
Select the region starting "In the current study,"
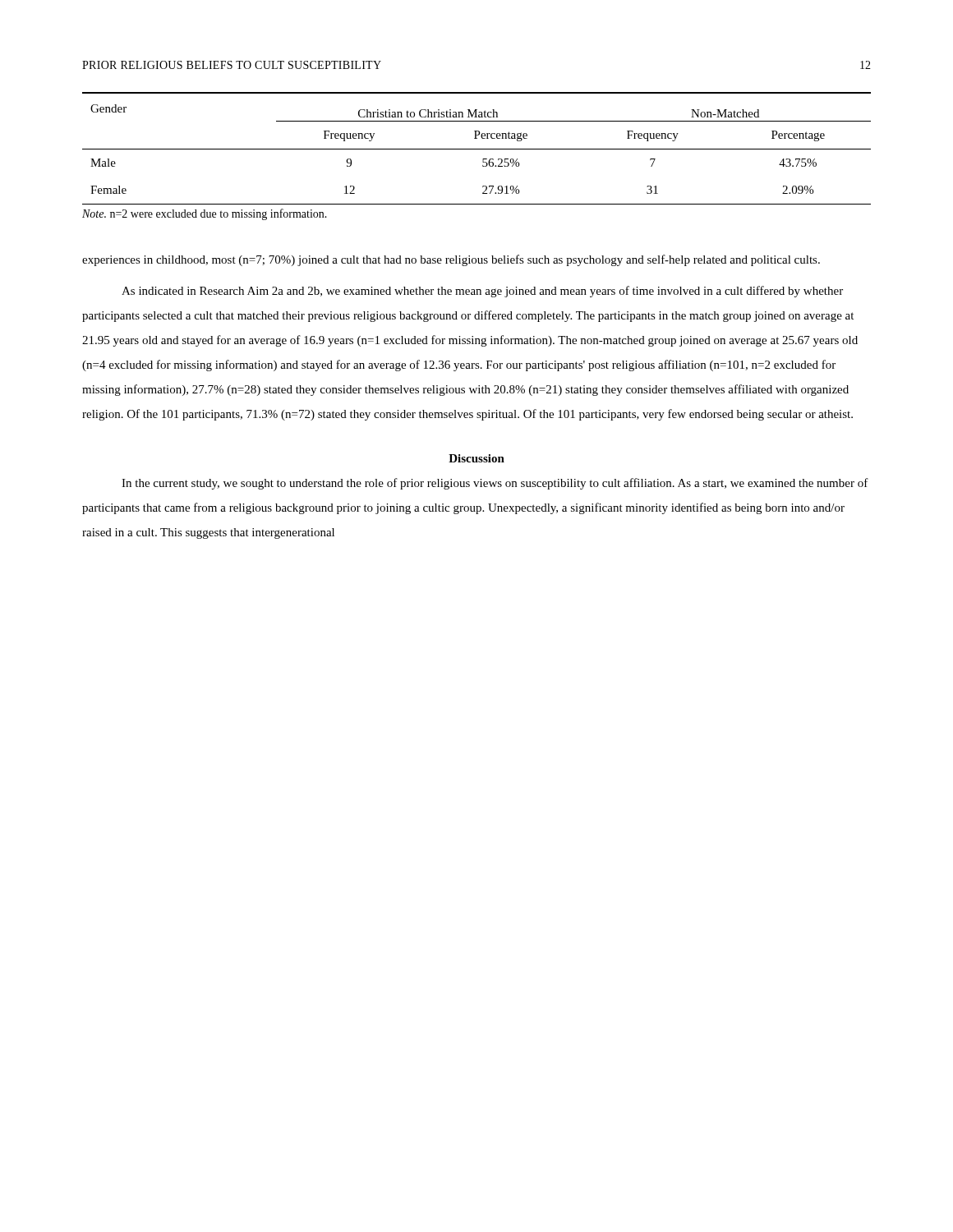475,508
